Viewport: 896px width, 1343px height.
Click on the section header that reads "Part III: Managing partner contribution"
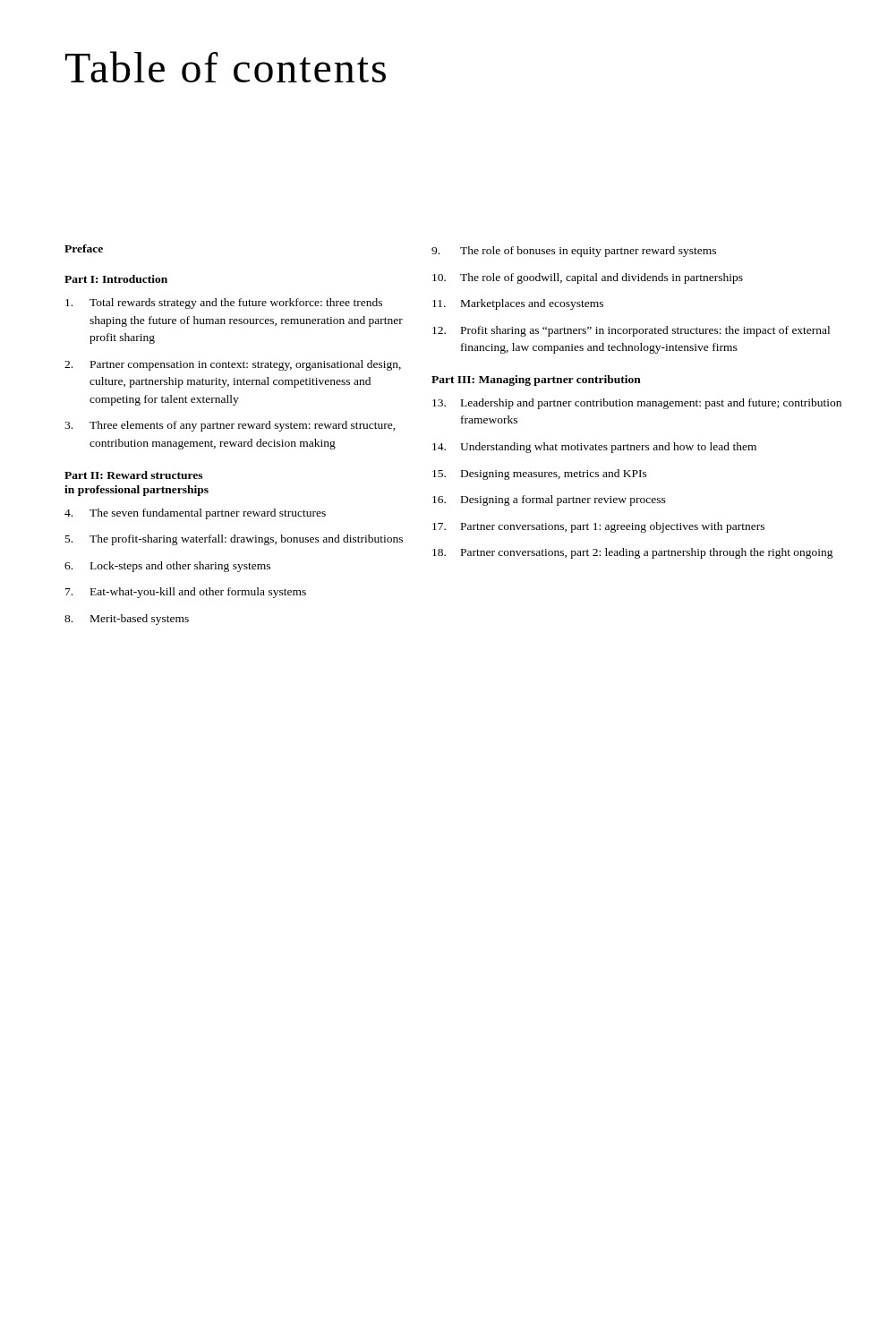637,379
